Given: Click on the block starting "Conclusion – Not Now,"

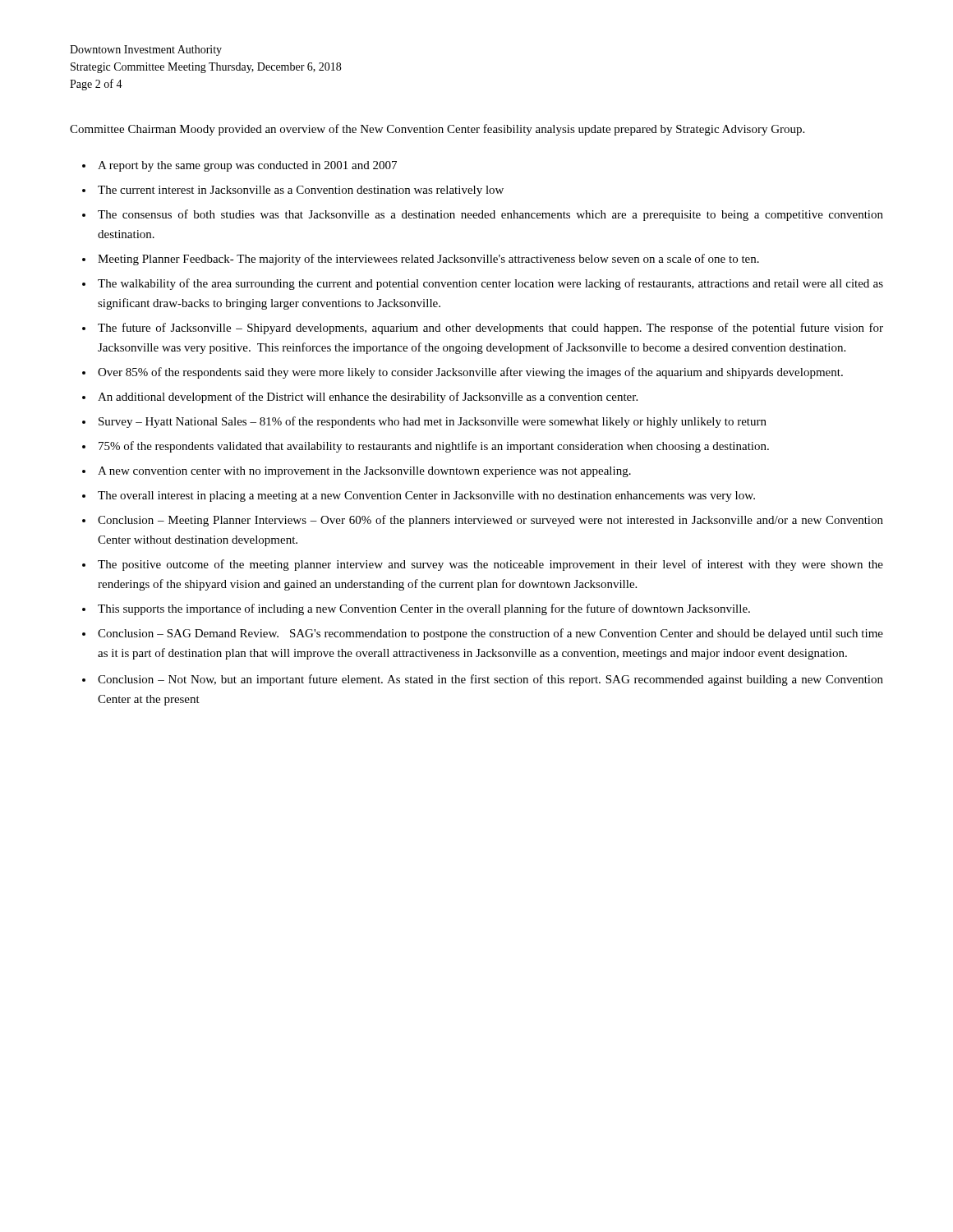Looking at the screenshot, I should click(x=490, y=689).
